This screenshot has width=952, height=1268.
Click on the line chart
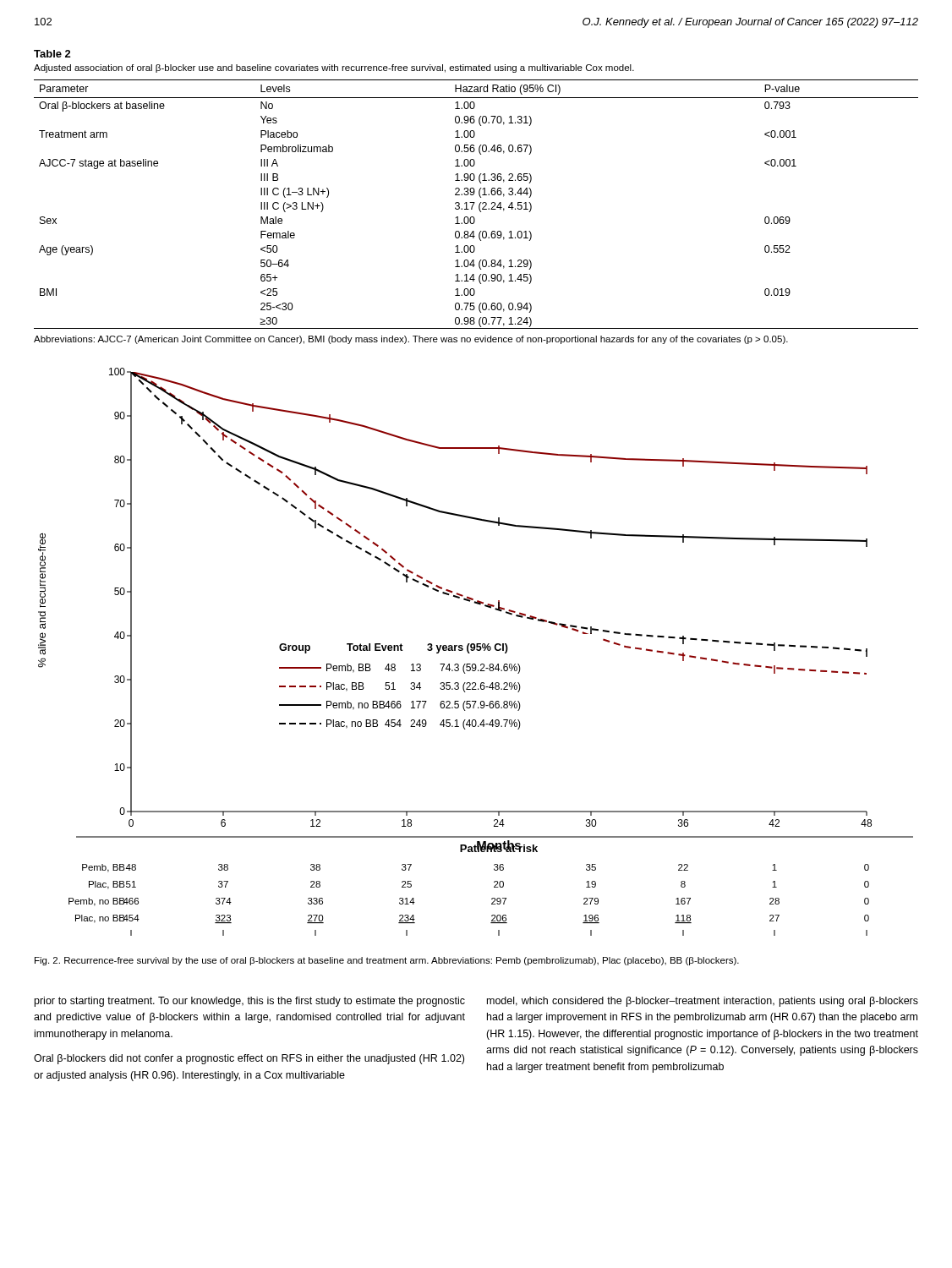pos(476,655)
